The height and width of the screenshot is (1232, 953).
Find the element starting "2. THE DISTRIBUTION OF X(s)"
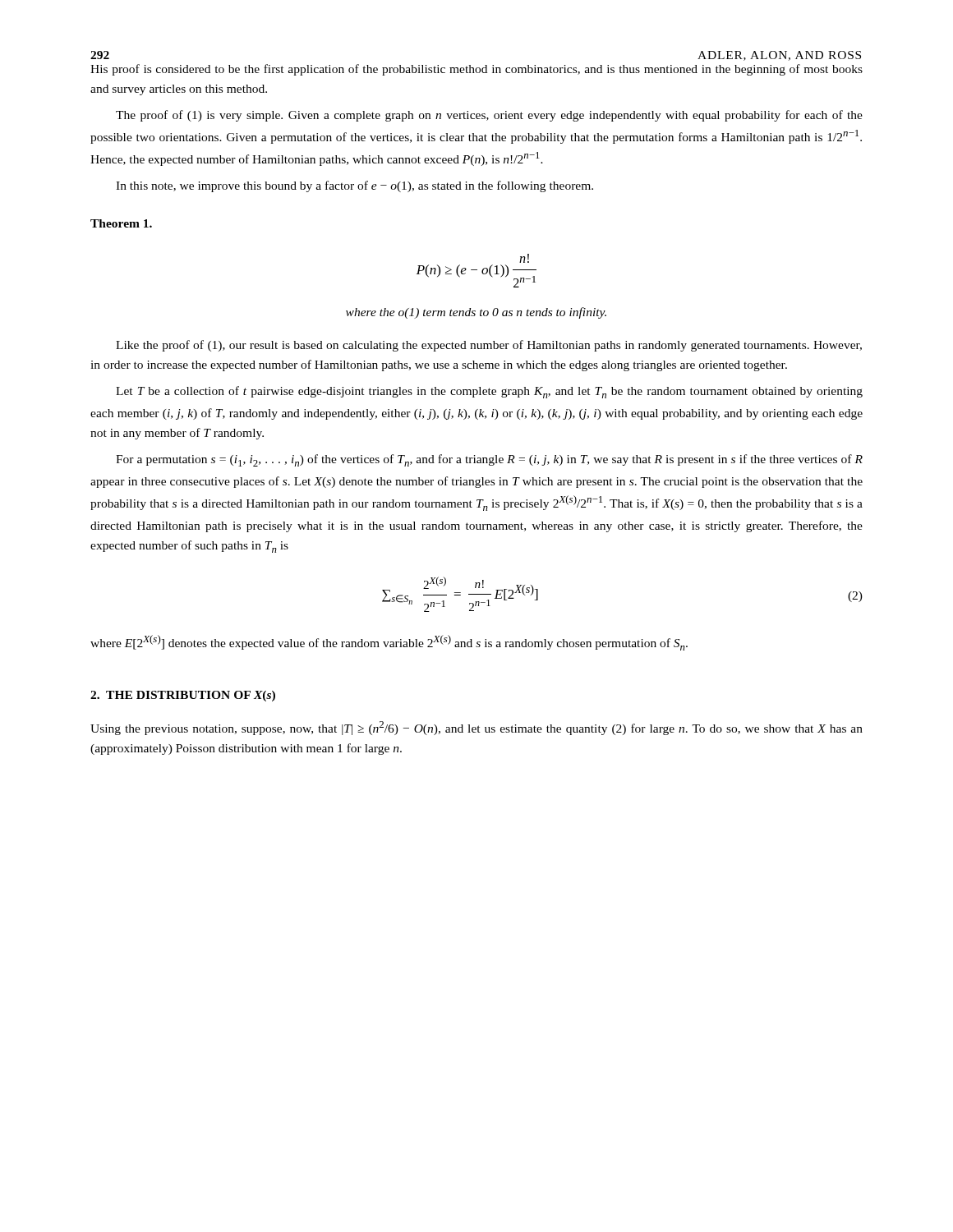(x=183, y=695)
